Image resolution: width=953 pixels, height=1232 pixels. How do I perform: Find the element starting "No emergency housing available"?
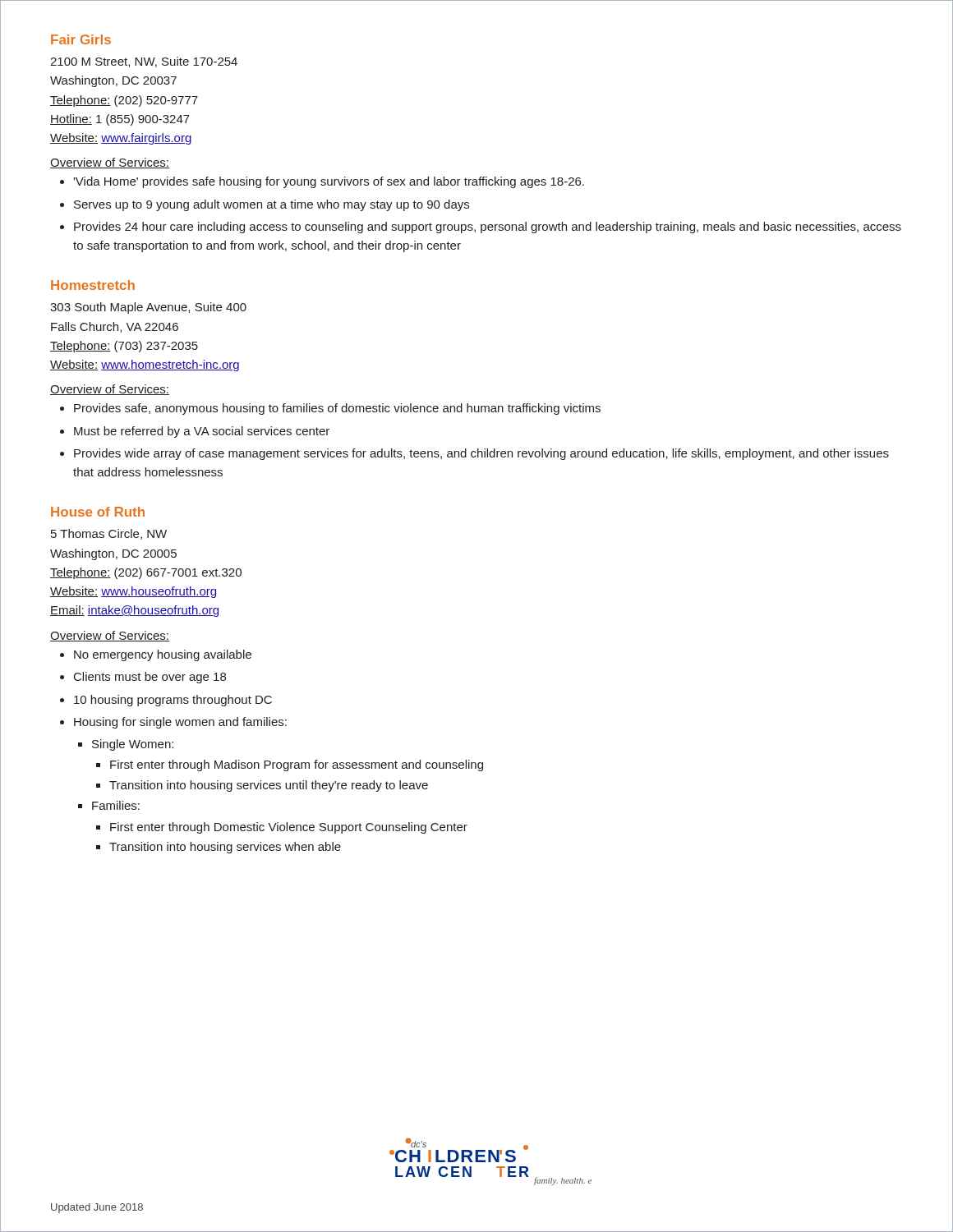pos(156,655)
